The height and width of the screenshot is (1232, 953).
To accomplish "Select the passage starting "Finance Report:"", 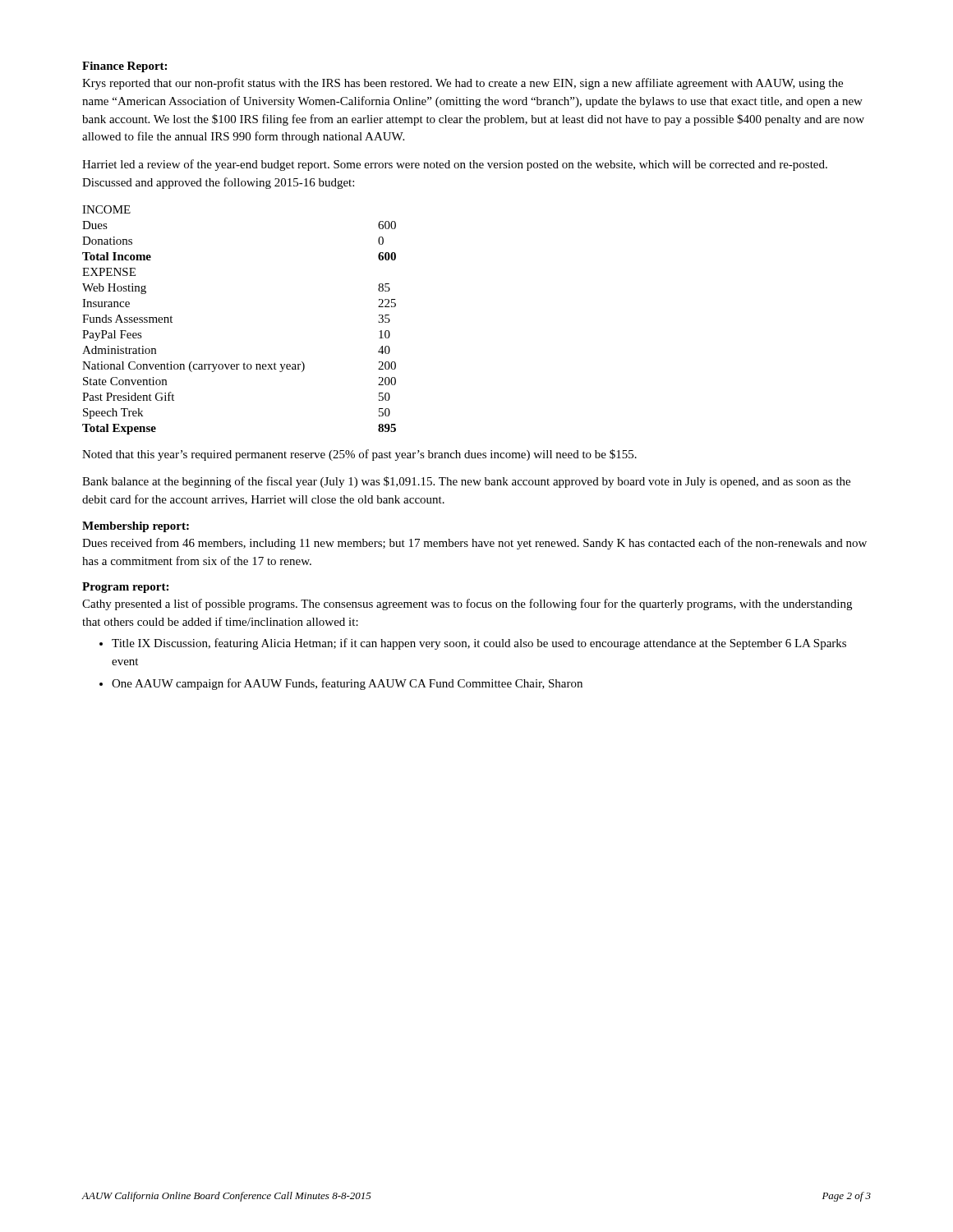I will [125, 66].
